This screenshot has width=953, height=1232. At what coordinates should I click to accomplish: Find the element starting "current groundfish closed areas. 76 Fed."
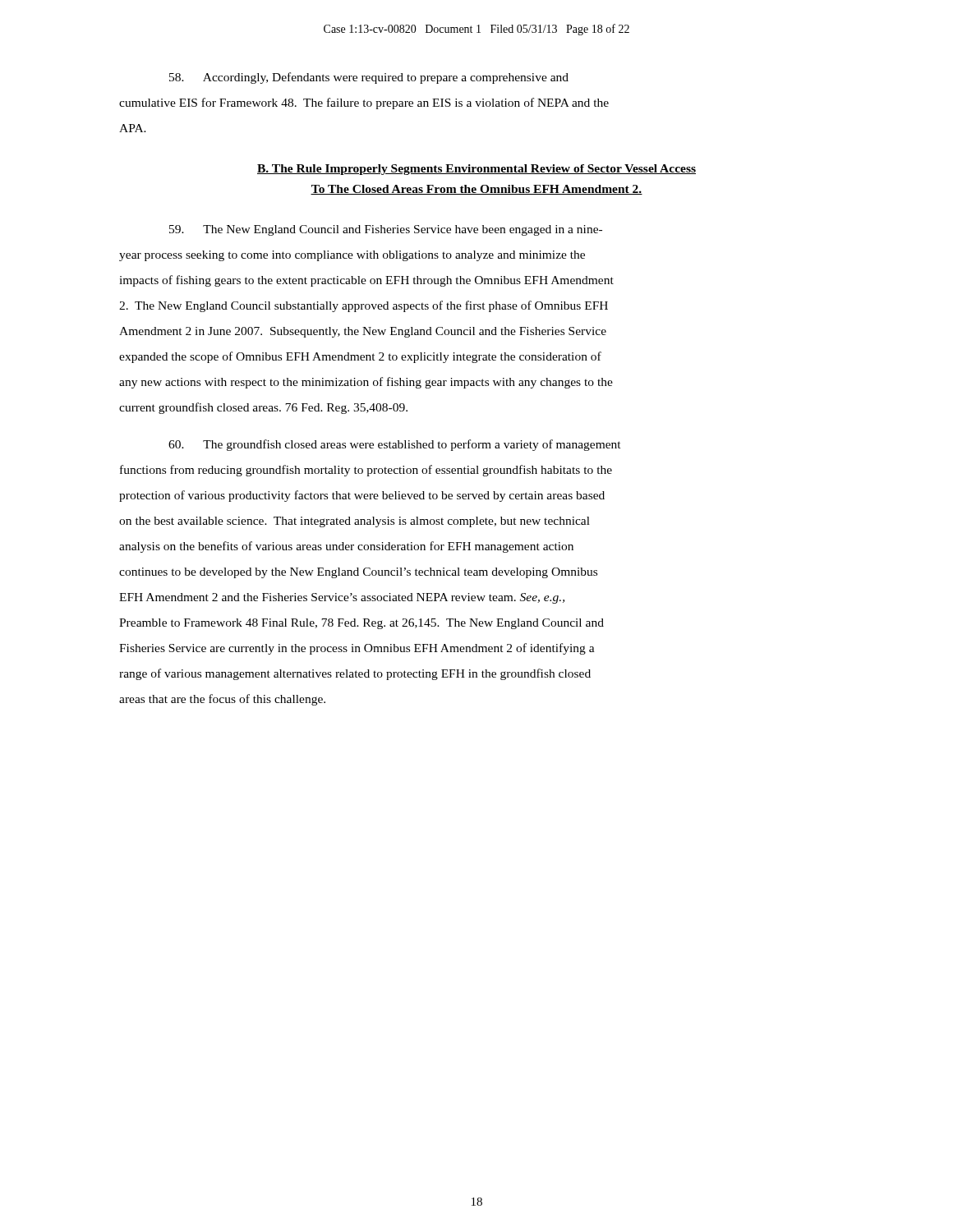[x=264, y=407]
